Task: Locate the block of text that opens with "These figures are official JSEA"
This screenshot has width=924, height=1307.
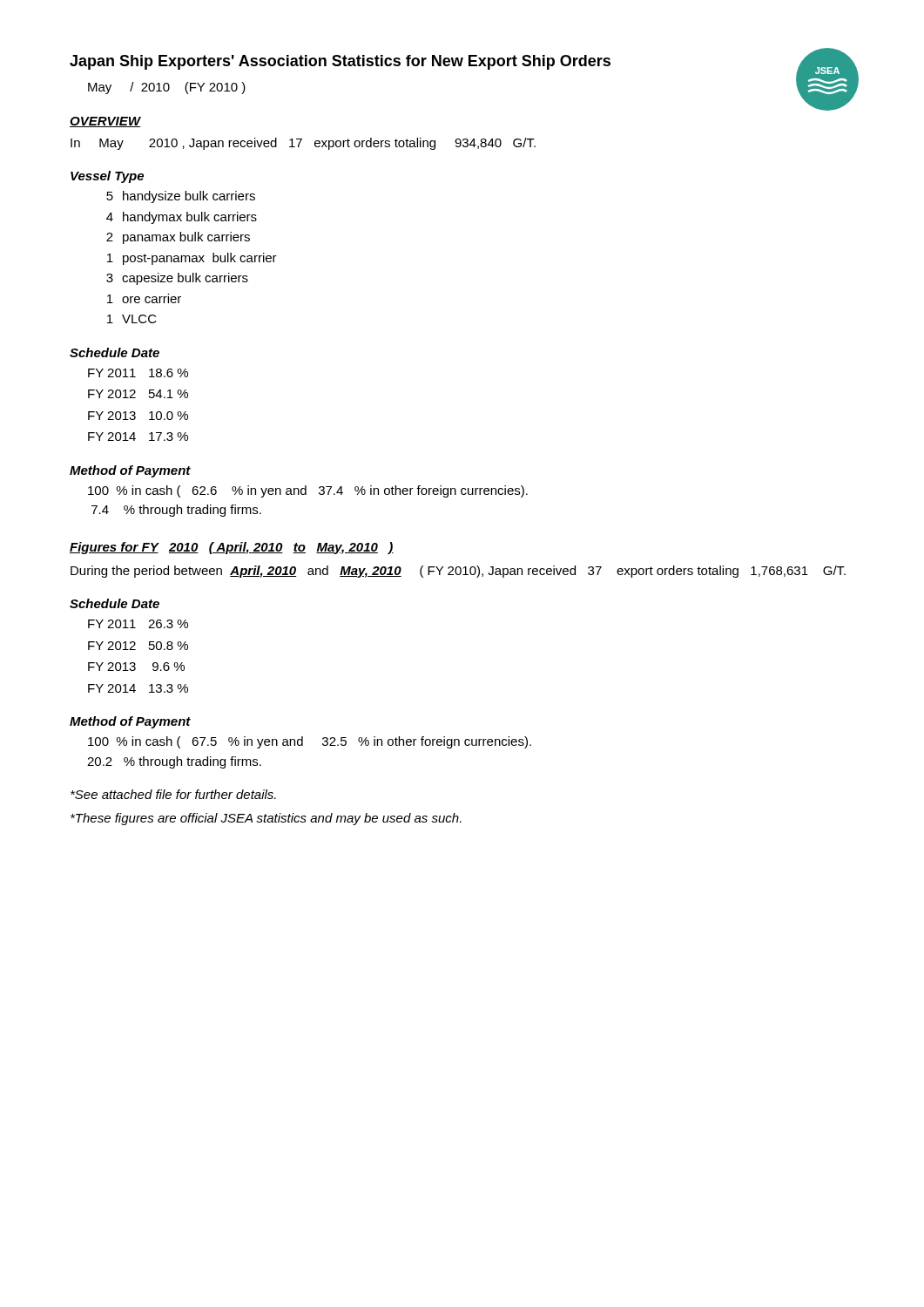Action: (266, 818)
